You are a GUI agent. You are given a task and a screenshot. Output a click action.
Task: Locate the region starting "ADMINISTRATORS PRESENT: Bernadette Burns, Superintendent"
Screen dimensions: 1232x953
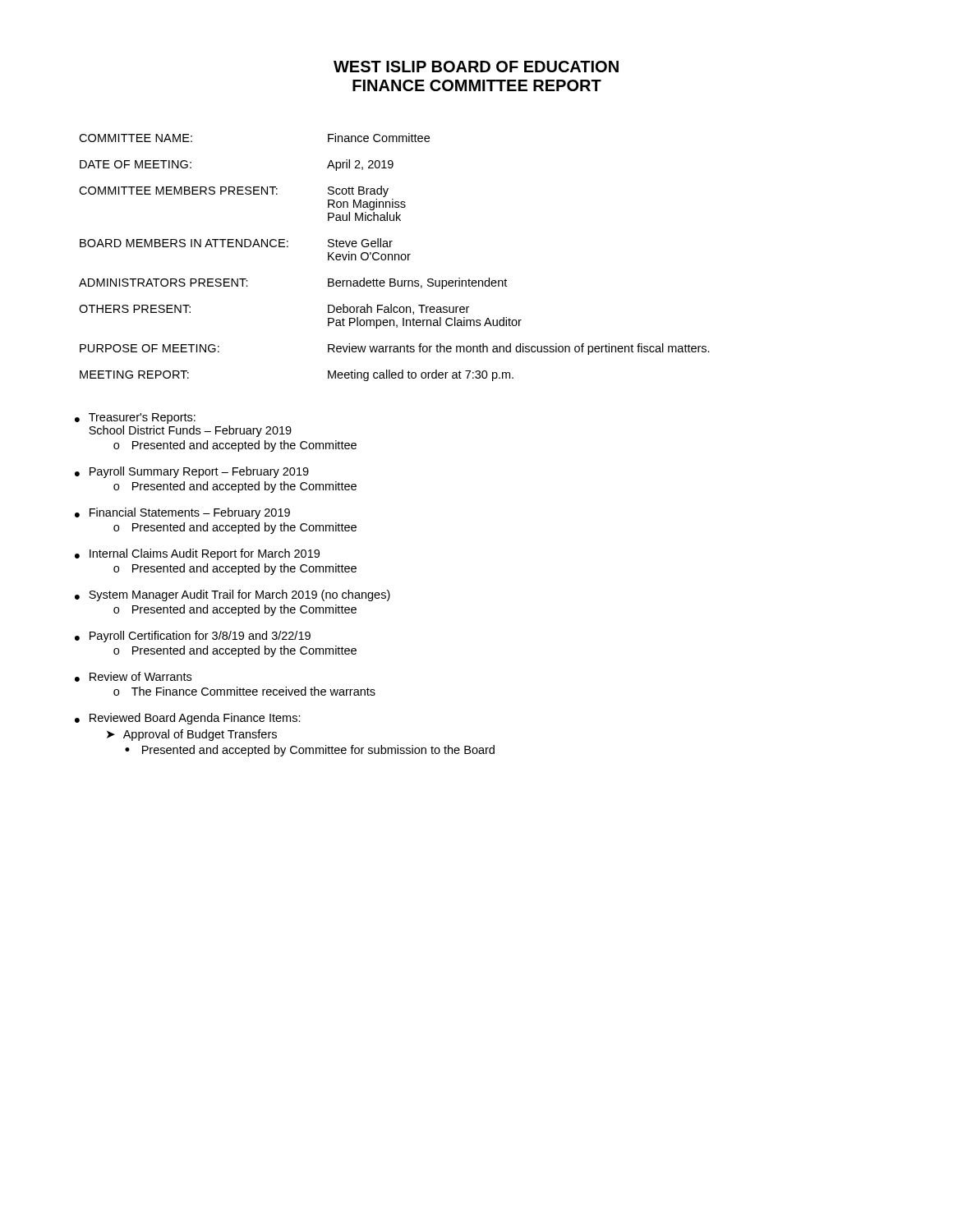pos(476,283)
